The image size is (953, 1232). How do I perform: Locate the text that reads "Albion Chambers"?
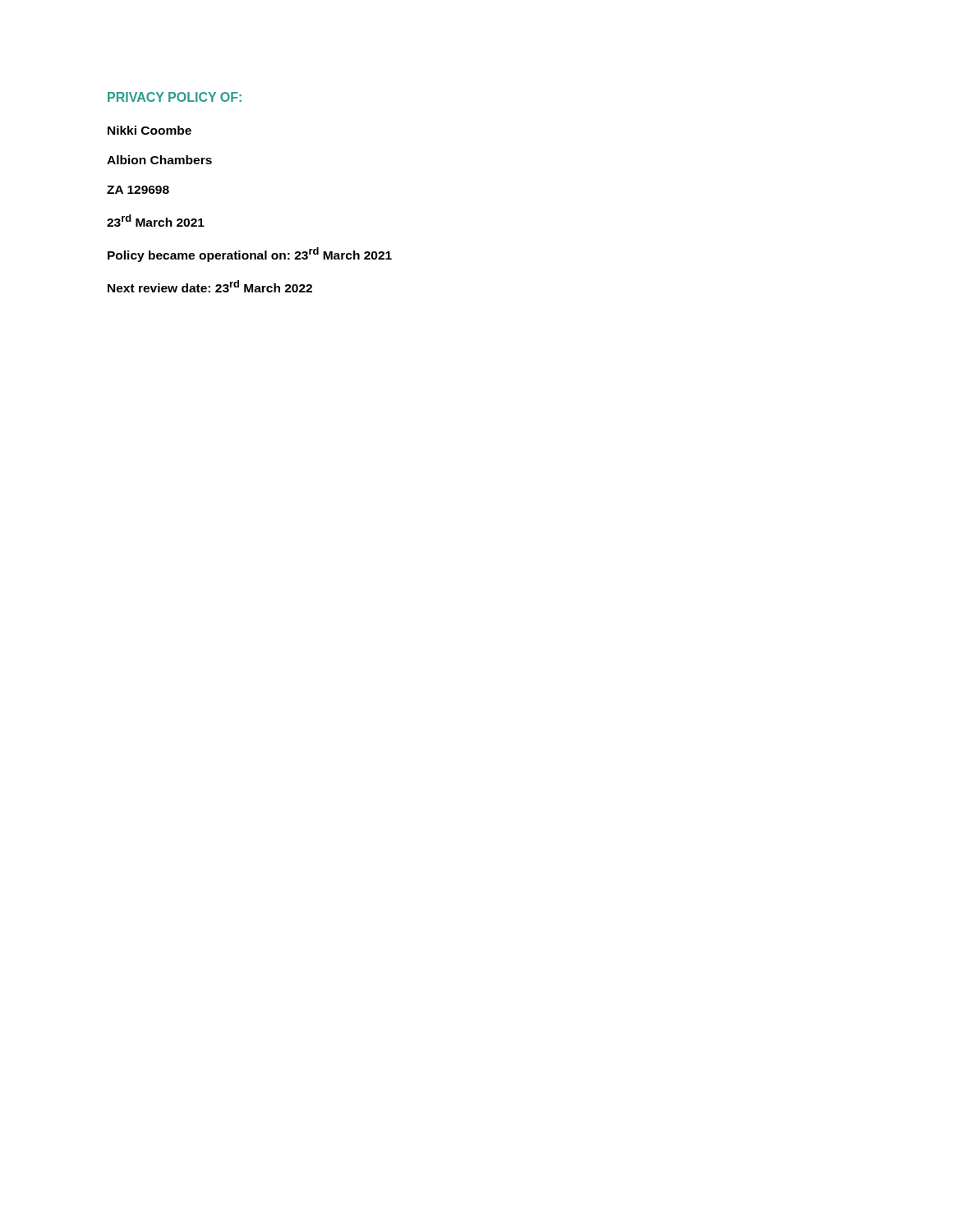[160, 160]
